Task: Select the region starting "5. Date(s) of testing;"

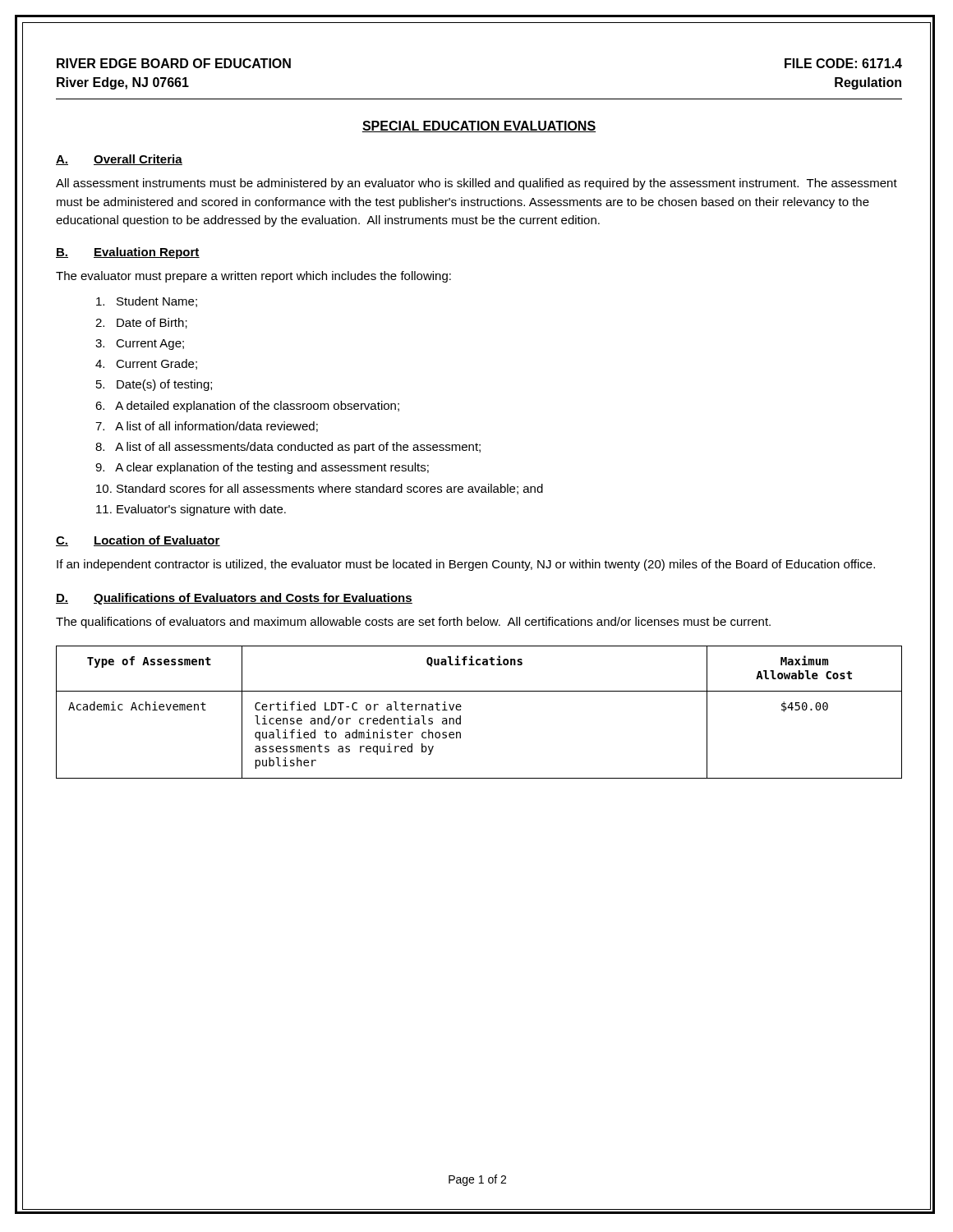Action: tap(154, 384)
